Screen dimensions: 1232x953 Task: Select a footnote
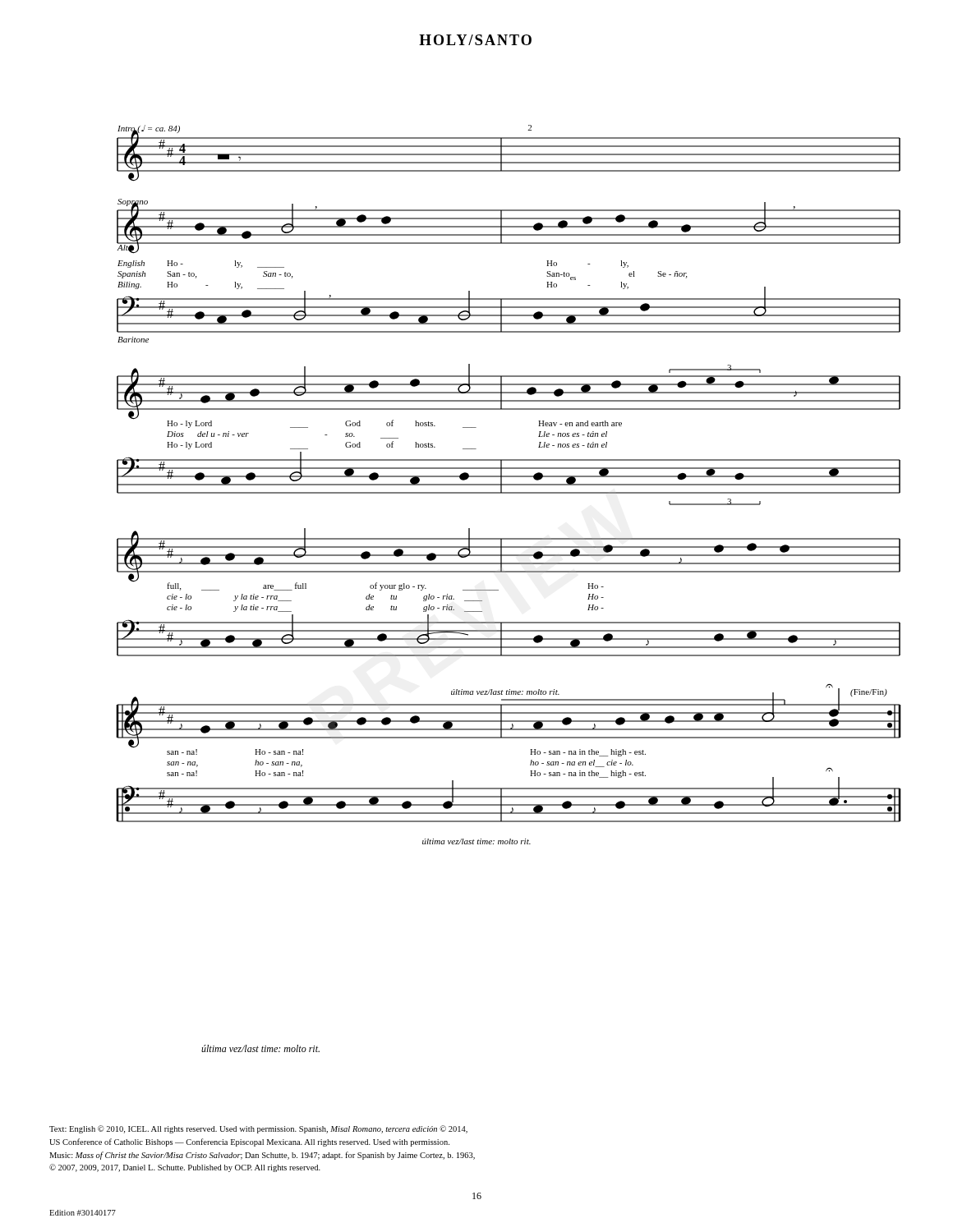tap(262, 1148)
